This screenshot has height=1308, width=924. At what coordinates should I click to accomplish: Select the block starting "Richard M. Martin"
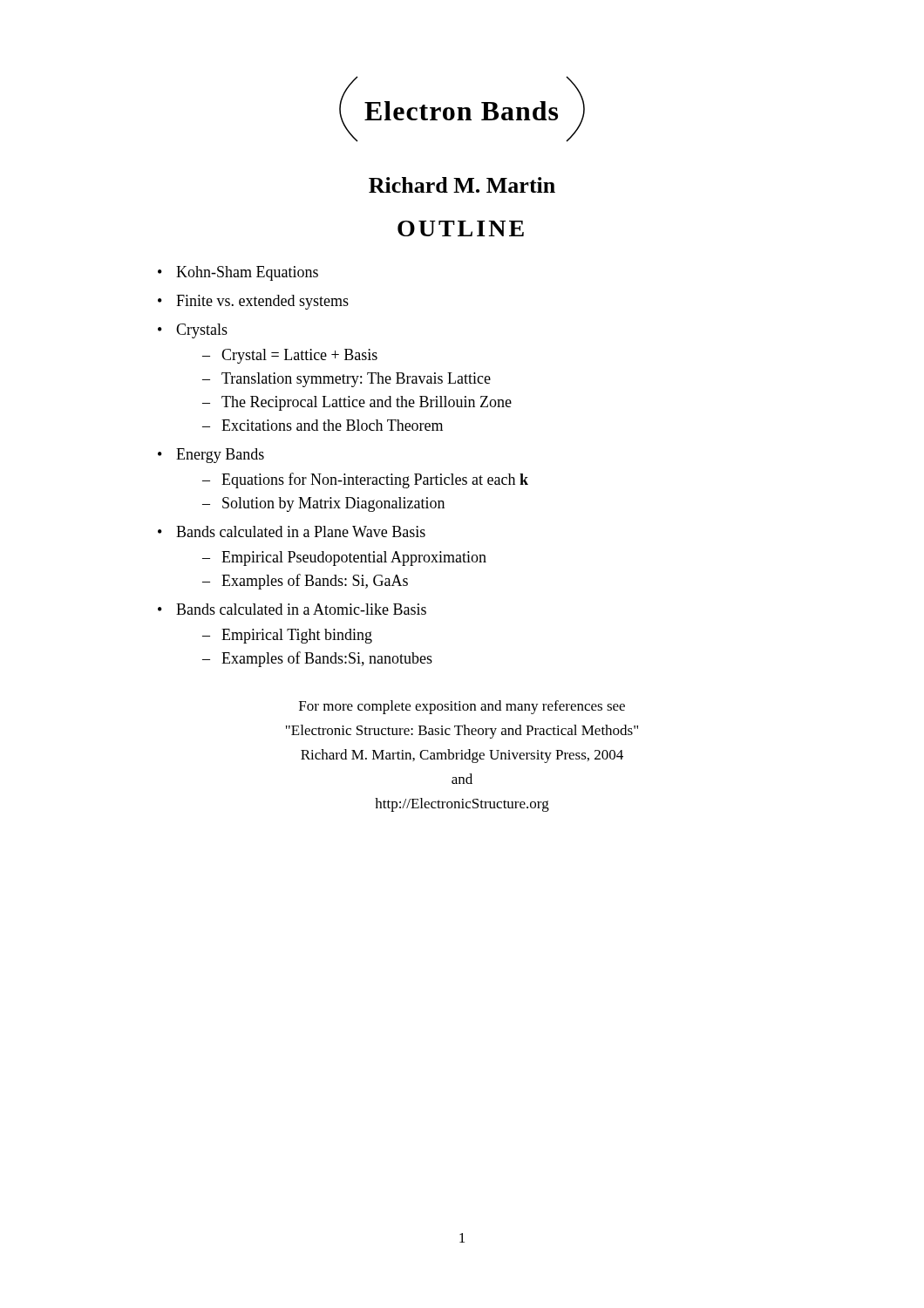[462, 185]
